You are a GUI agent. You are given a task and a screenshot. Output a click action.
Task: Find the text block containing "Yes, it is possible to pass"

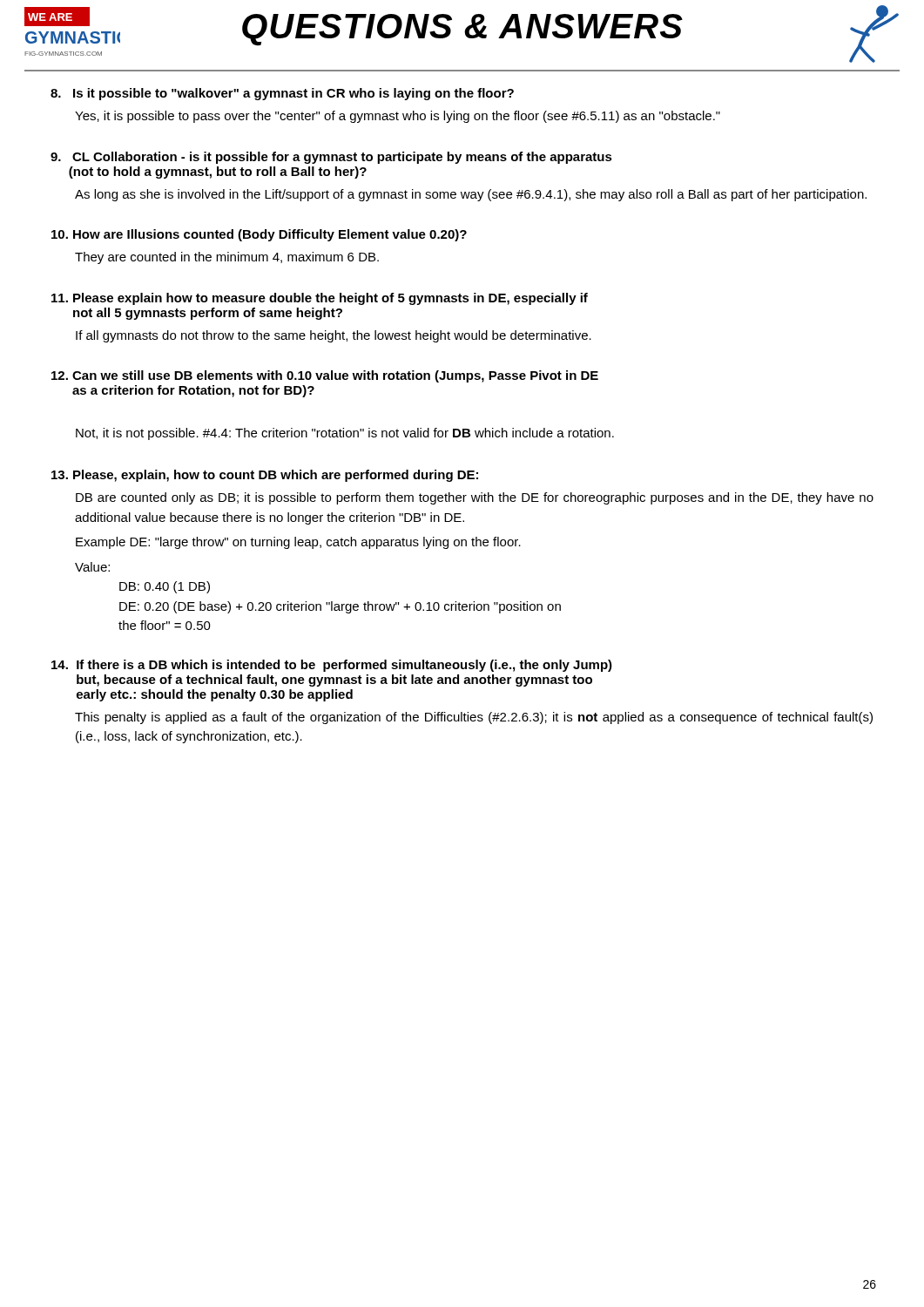(398, 115)
